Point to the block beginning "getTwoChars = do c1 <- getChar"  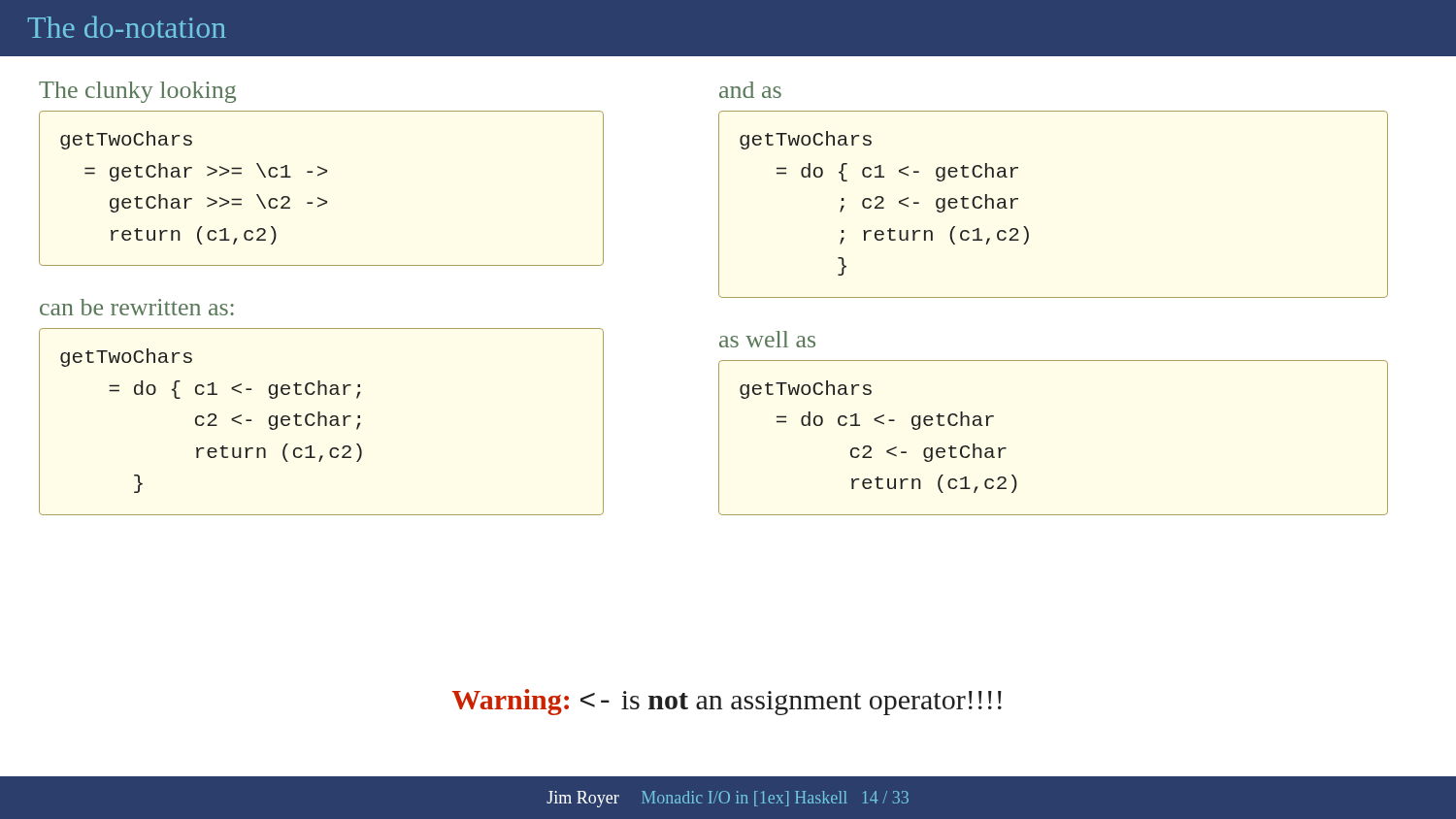tap(806, 390)
